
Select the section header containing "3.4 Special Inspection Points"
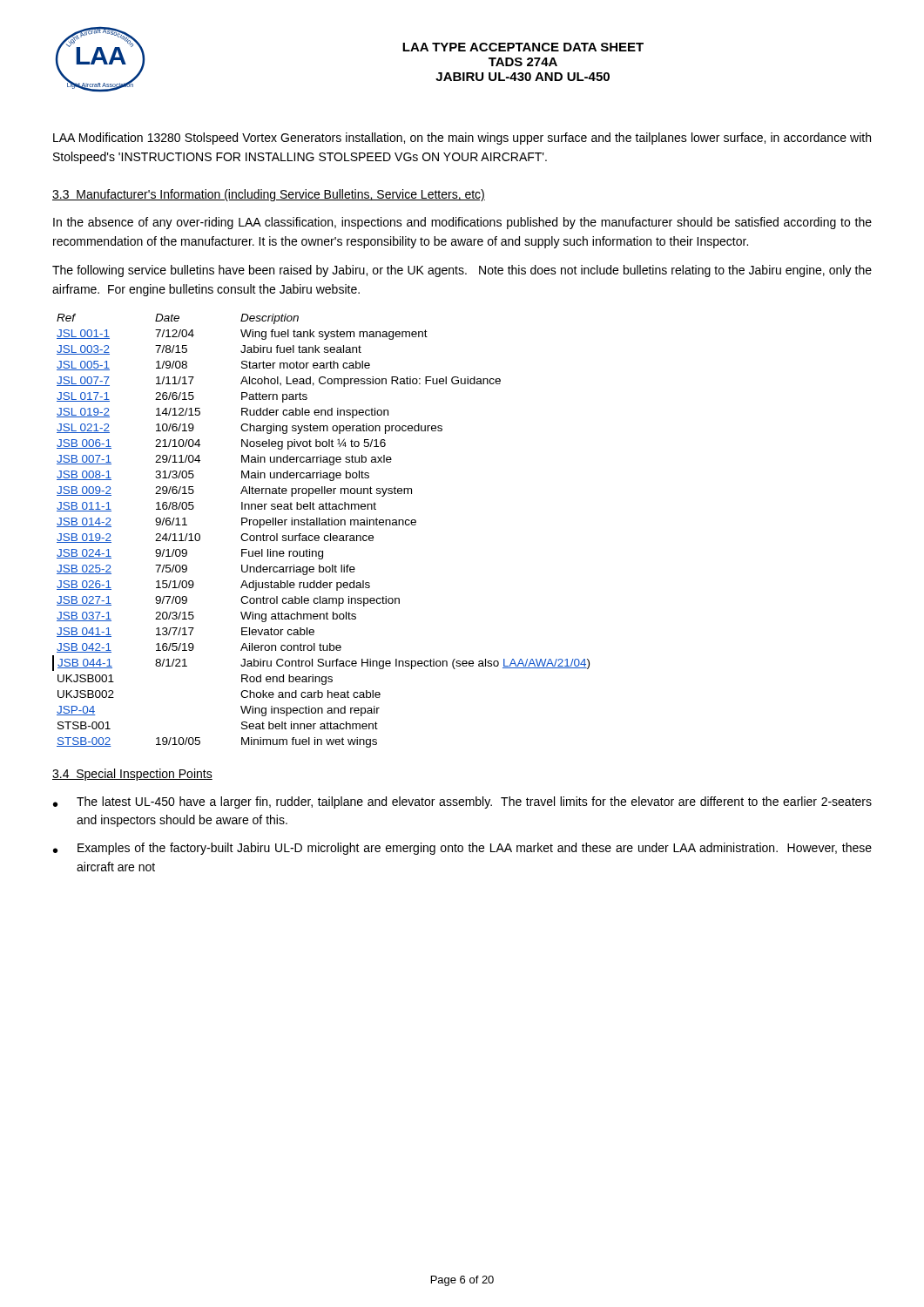pos(132,775)
